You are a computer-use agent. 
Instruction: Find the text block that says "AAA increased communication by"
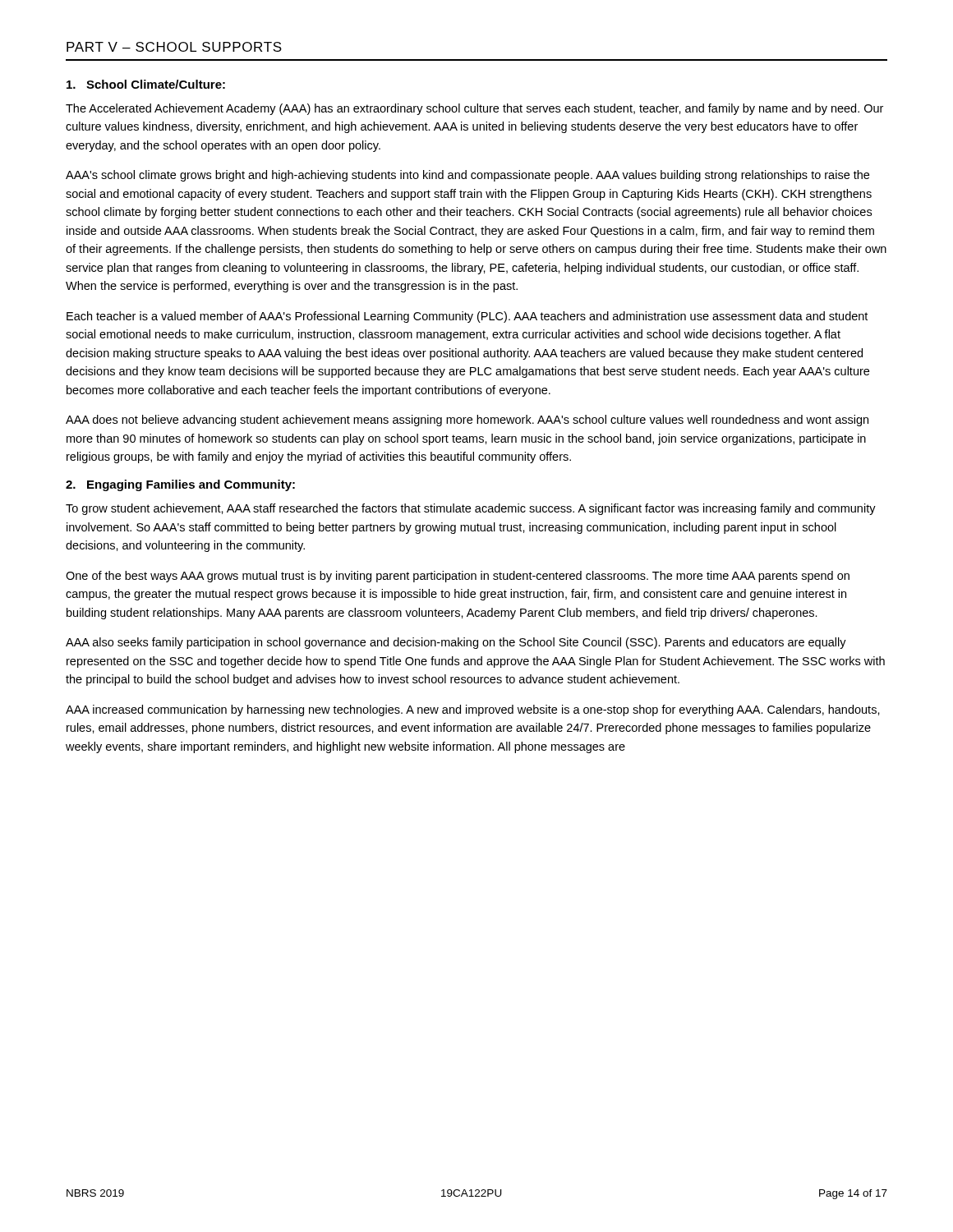coord(473,728)
